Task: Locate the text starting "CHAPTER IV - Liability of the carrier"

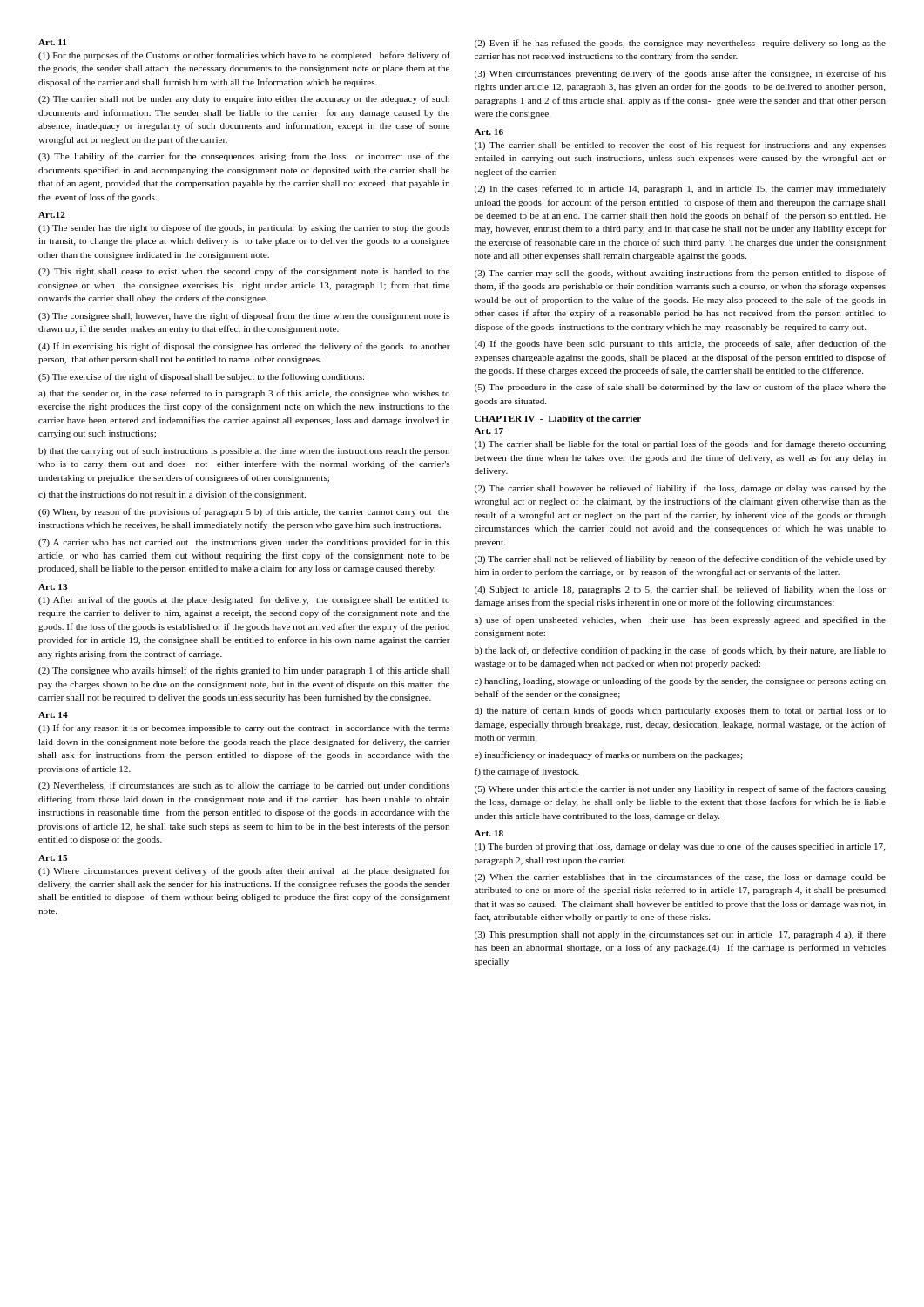Action: [558, 419]
